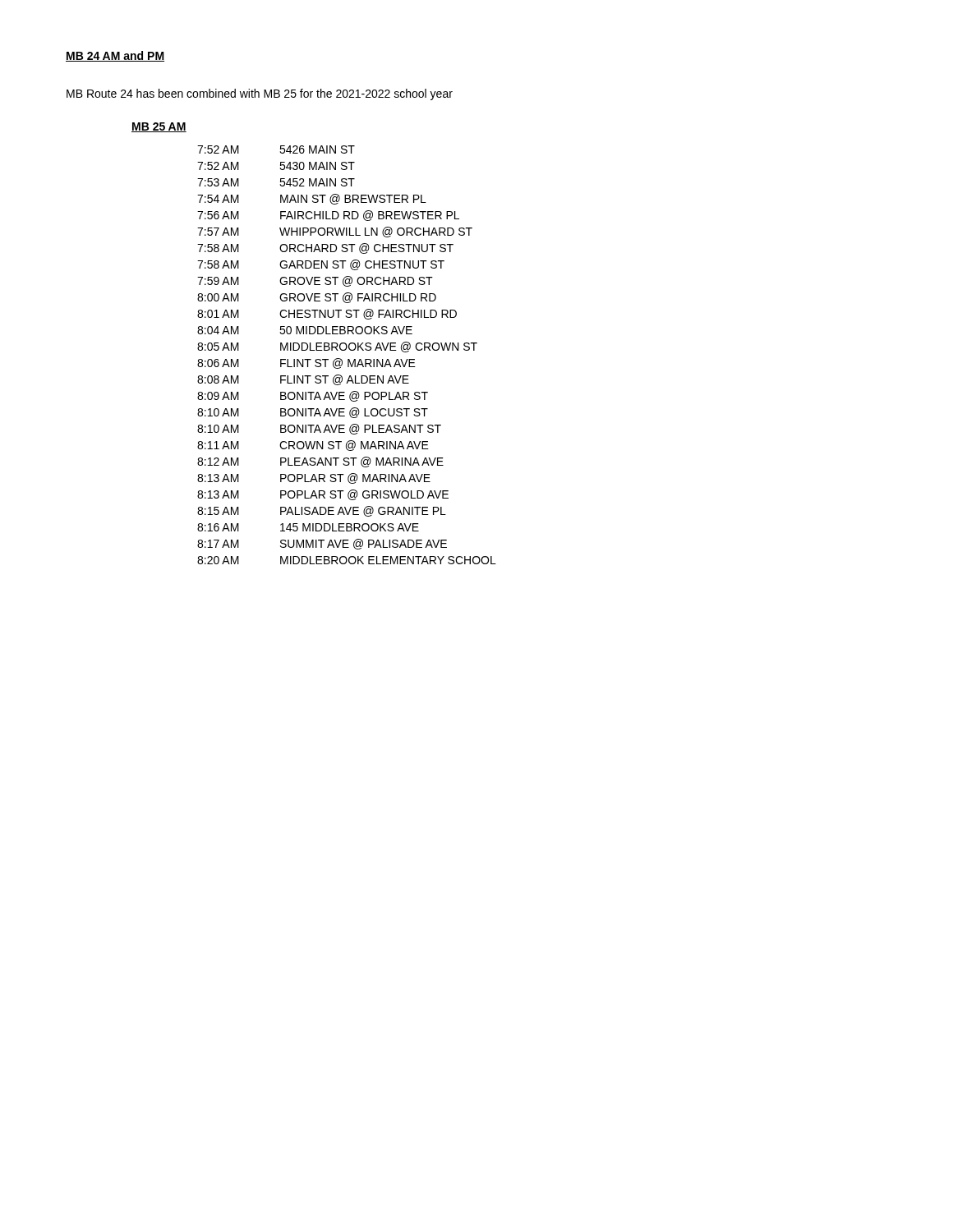Click on the table containing "PLEASANT ST @ MARINA AVE"
Screen dimensions: 1232x953
[x=509, y=355]
